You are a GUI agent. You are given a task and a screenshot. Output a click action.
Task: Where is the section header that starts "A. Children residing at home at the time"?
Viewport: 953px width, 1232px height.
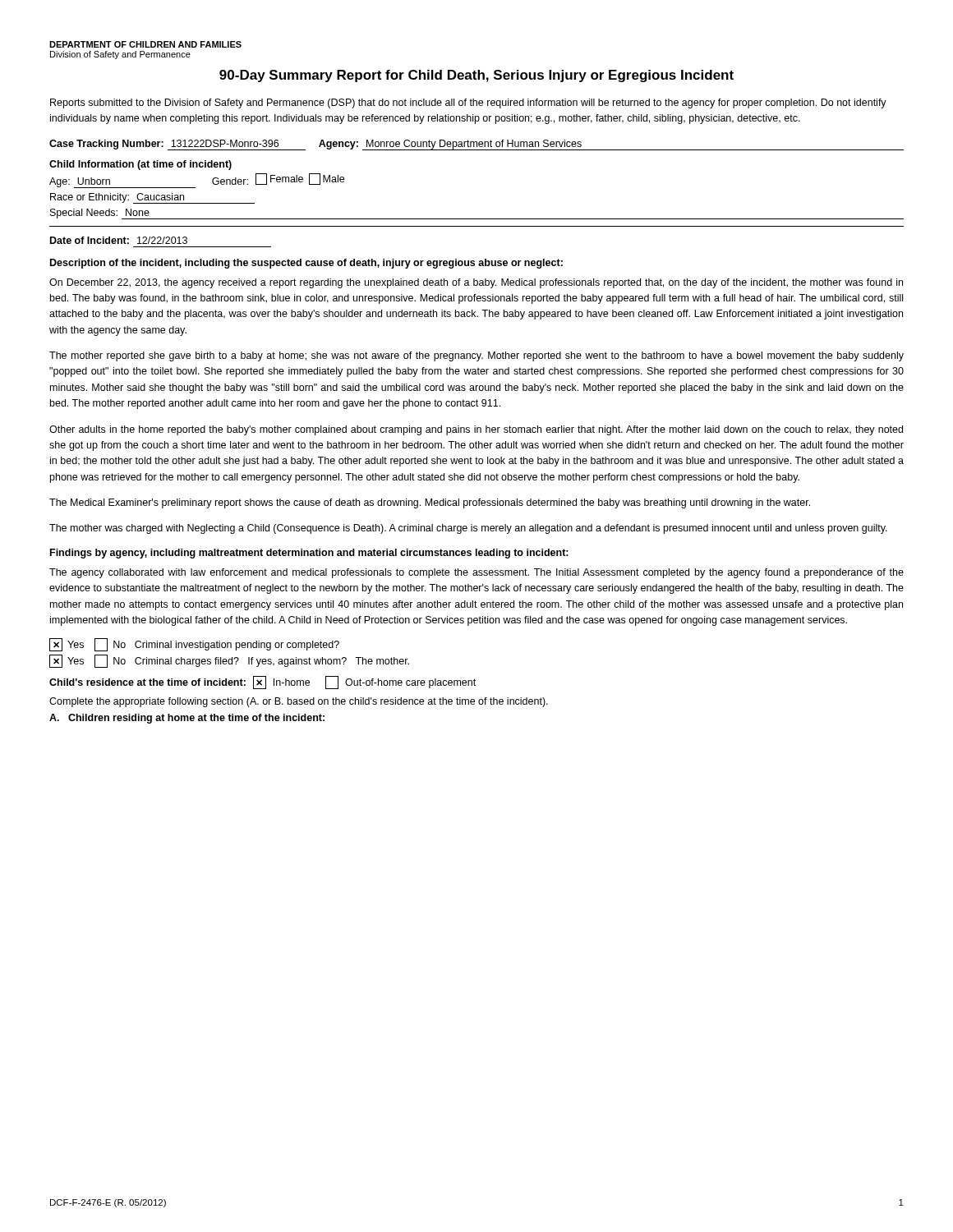(187, 718)
